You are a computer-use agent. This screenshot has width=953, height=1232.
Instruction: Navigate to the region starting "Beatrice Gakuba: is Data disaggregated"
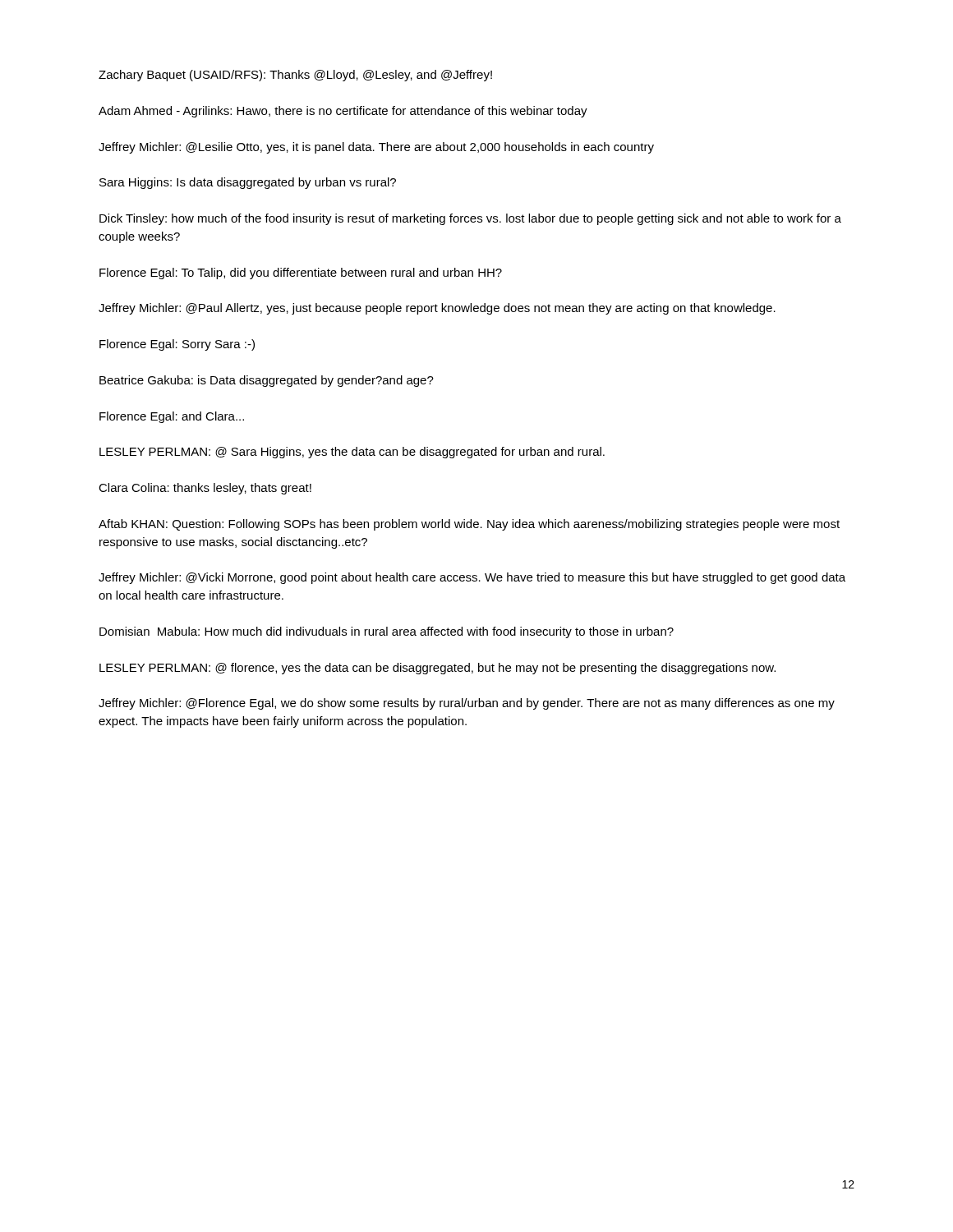tap(266, 380)
